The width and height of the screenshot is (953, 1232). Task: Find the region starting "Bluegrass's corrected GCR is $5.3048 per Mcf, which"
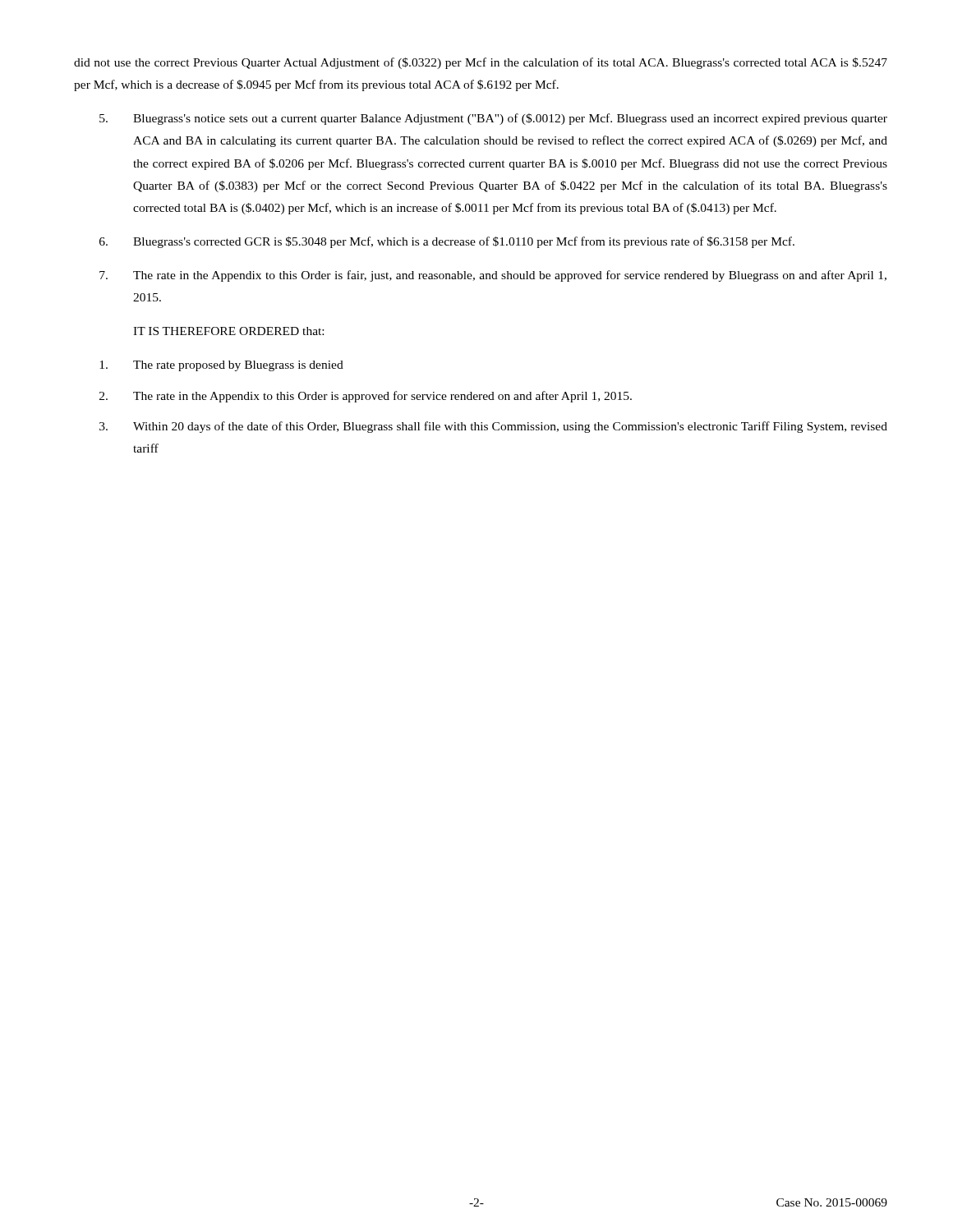click(x=481, y=241)
